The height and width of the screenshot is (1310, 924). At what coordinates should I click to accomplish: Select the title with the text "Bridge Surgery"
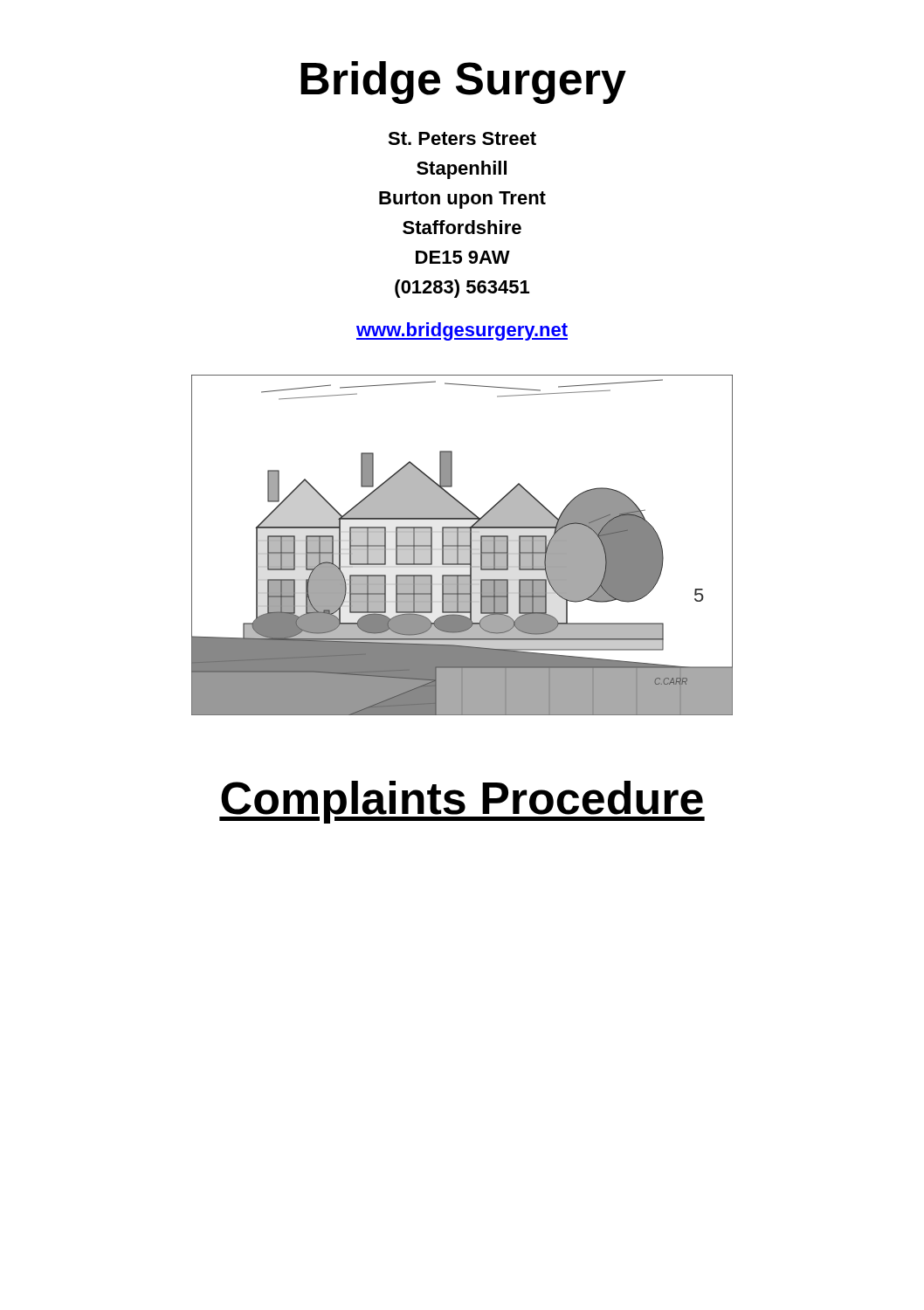[462, 79]
